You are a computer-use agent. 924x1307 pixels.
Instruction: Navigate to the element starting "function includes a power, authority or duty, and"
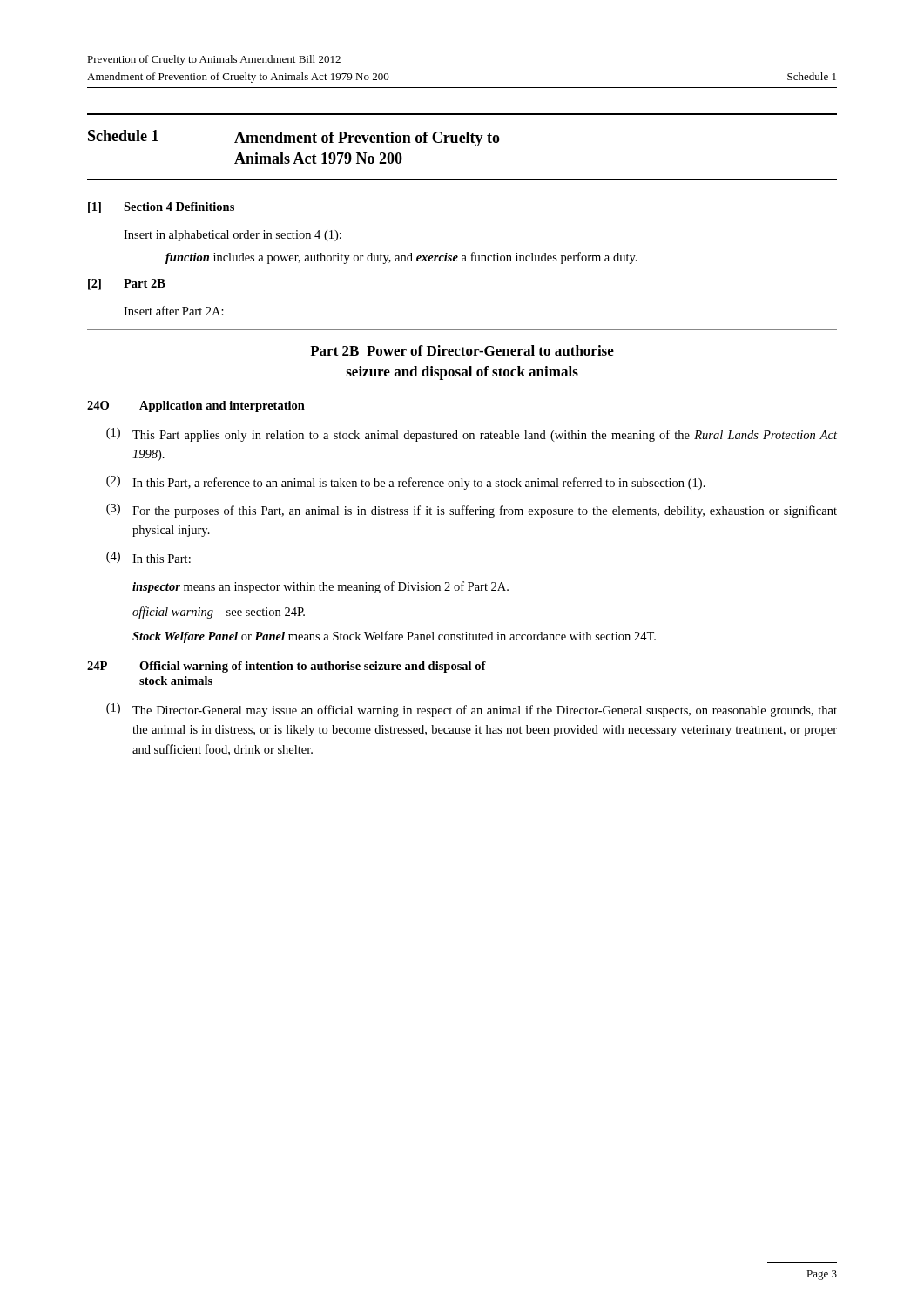click(x=402, y=257)
